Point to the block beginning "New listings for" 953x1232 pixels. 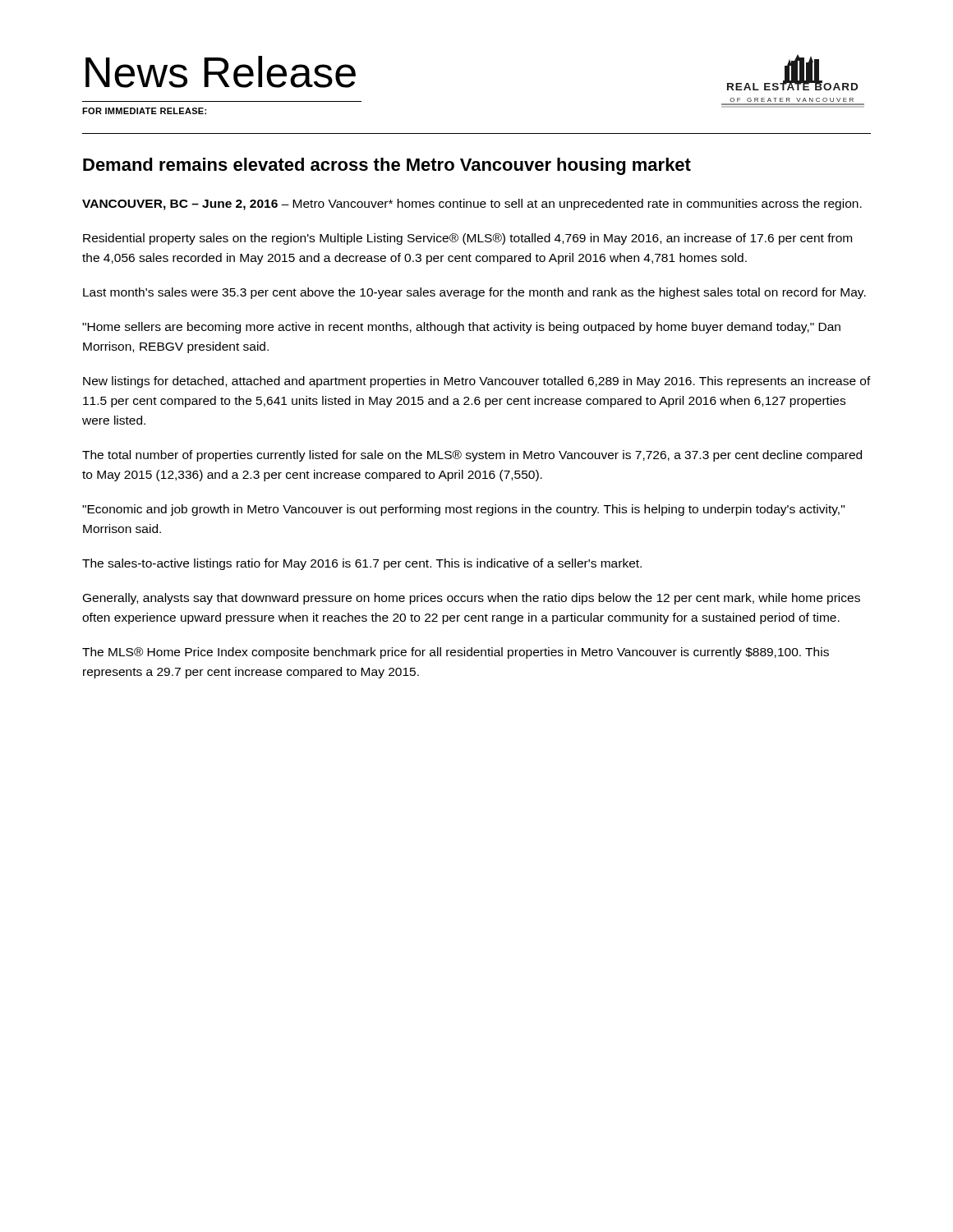tap(476, 400)
